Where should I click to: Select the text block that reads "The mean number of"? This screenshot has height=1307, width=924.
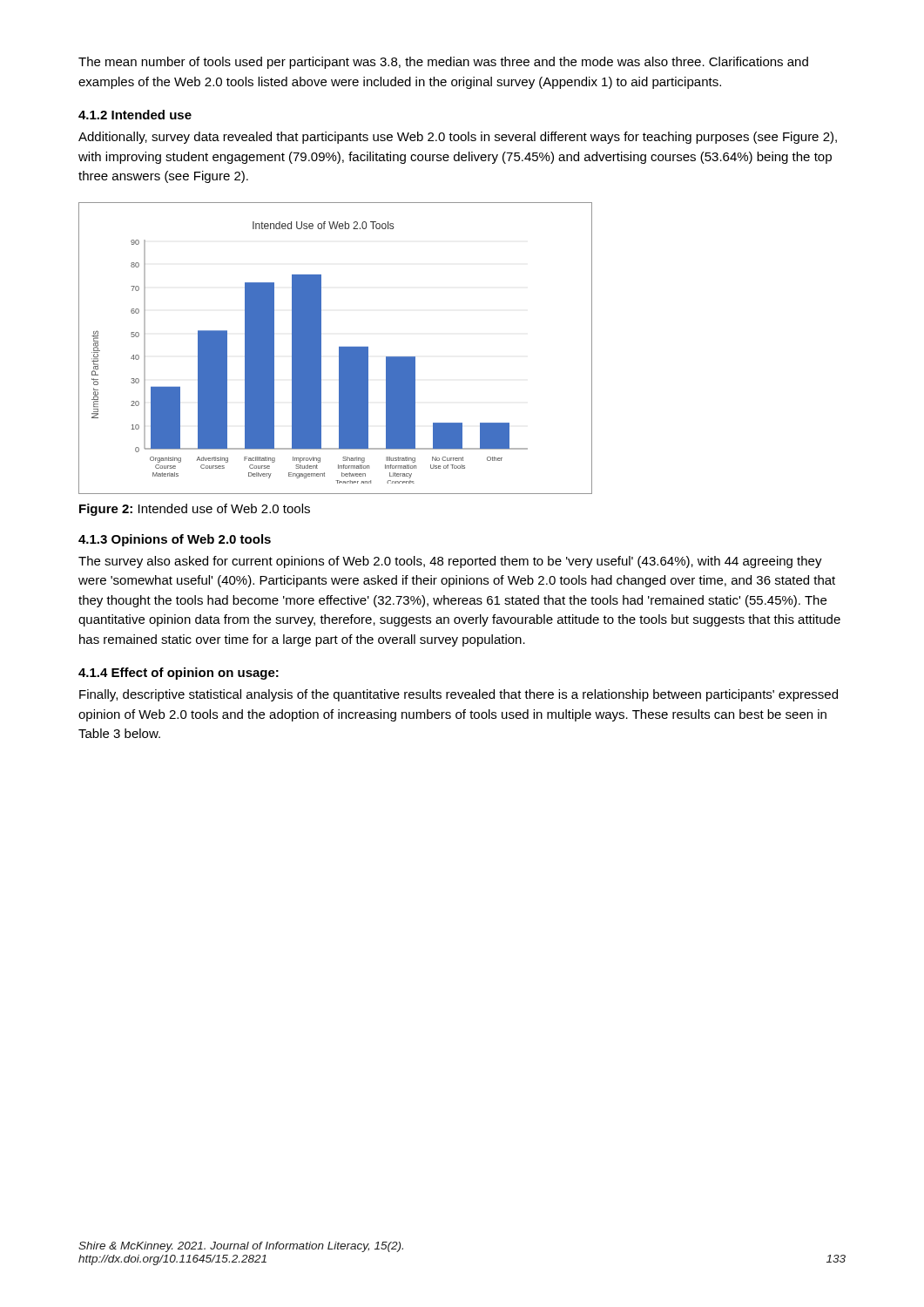[x=462, y=72]
